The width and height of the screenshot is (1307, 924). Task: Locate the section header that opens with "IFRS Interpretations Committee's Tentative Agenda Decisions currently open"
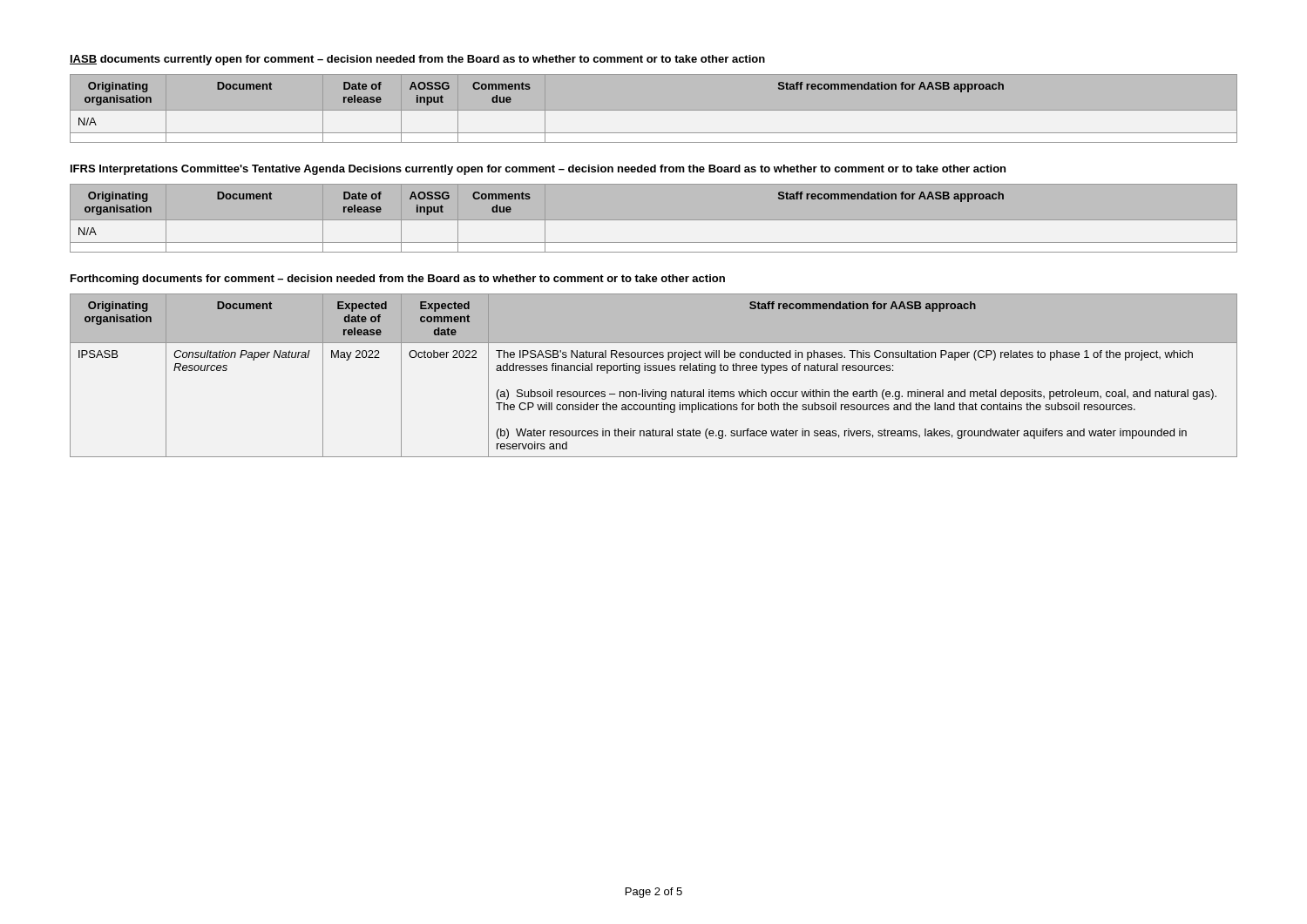pyautogui.click(x=538, y=168)
